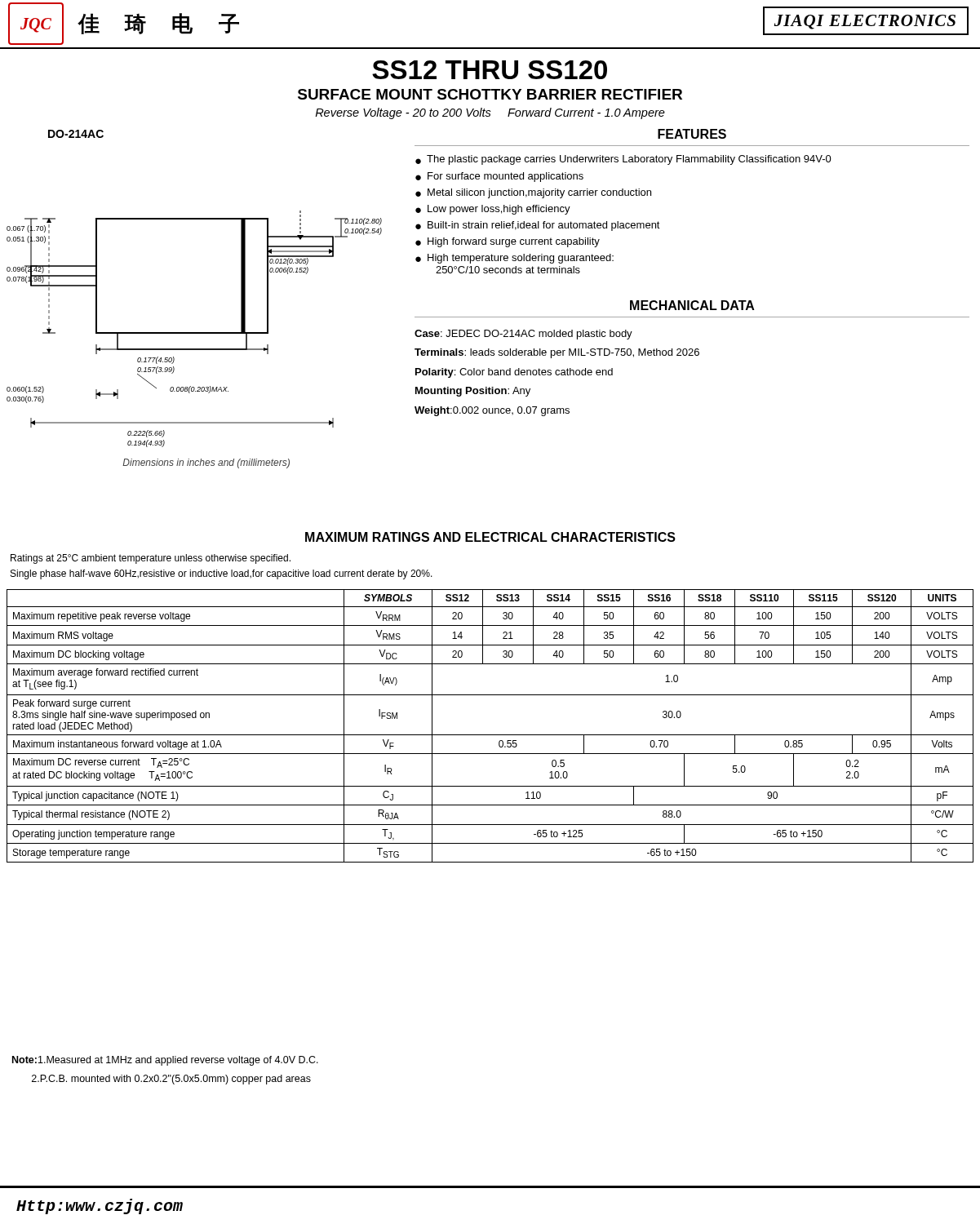The width and height of the screenshot is (980, 1224).
Task: Select the list item that says "● High temperature soldering guaranteed: 250°C/10 seconds"
Action: click(514, 264)
